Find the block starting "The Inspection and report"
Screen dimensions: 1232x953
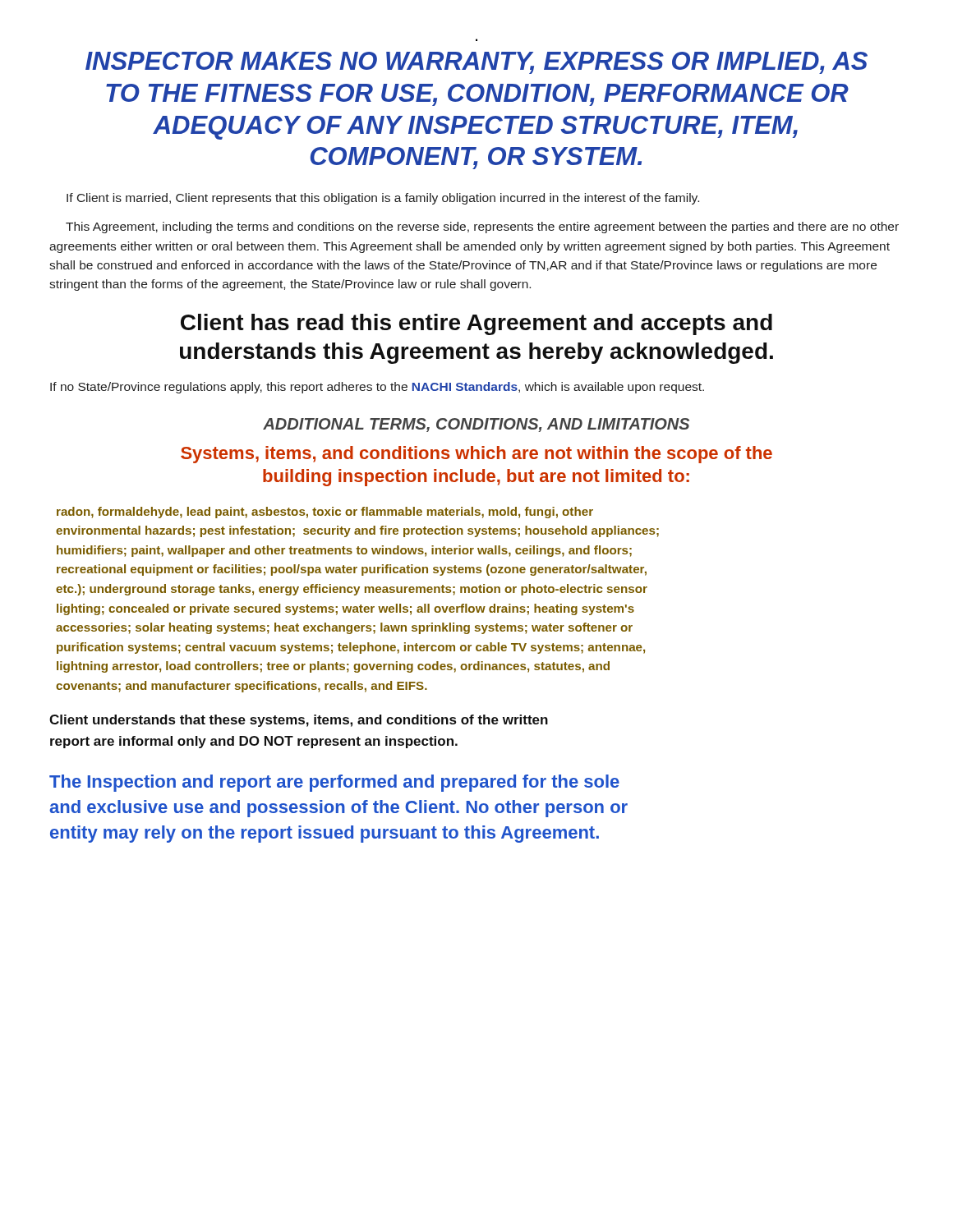[x=339, y=807]
